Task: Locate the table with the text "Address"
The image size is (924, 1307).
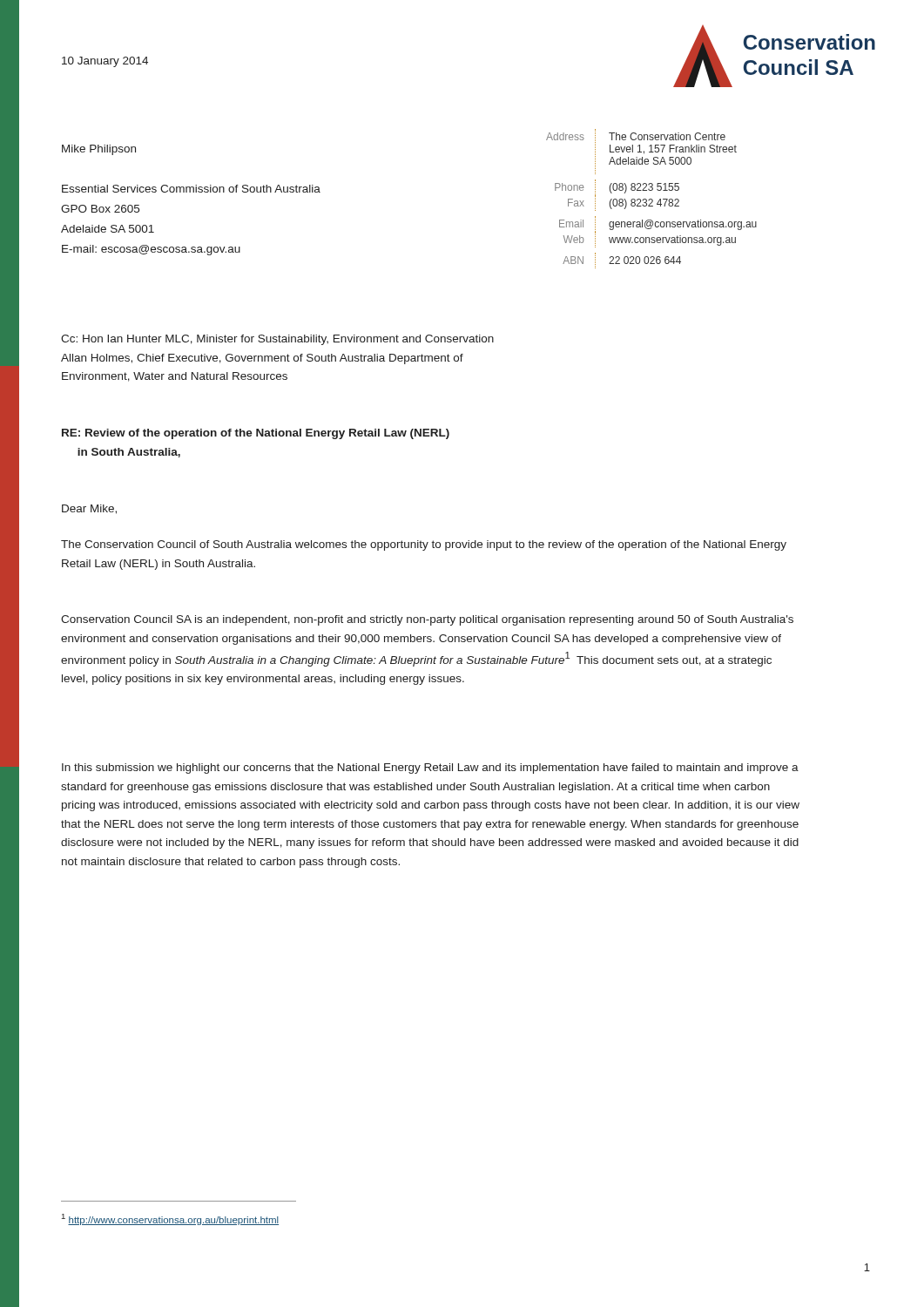Action: point(706,199)
